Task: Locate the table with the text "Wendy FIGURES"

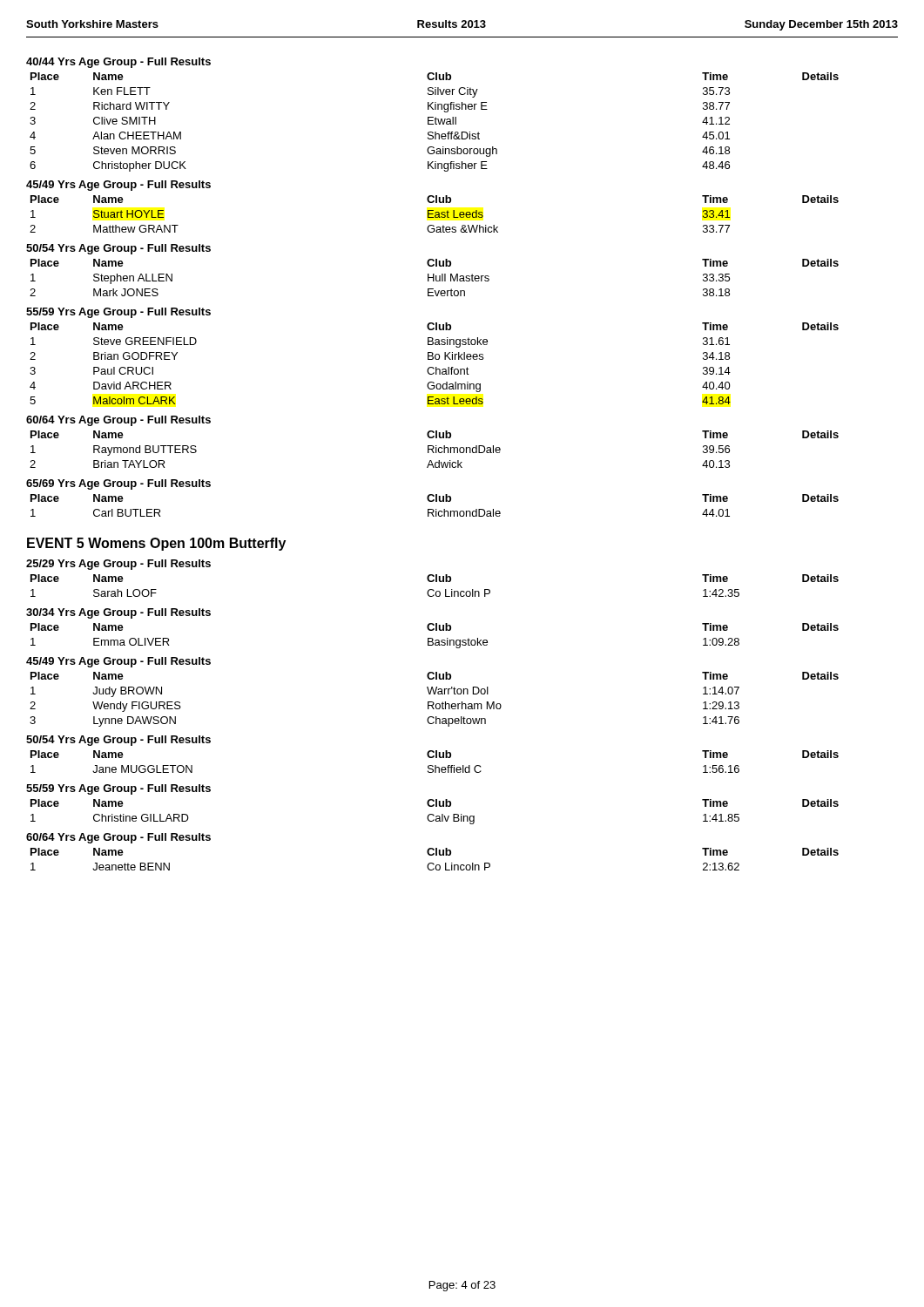Action: pos(462,698)
